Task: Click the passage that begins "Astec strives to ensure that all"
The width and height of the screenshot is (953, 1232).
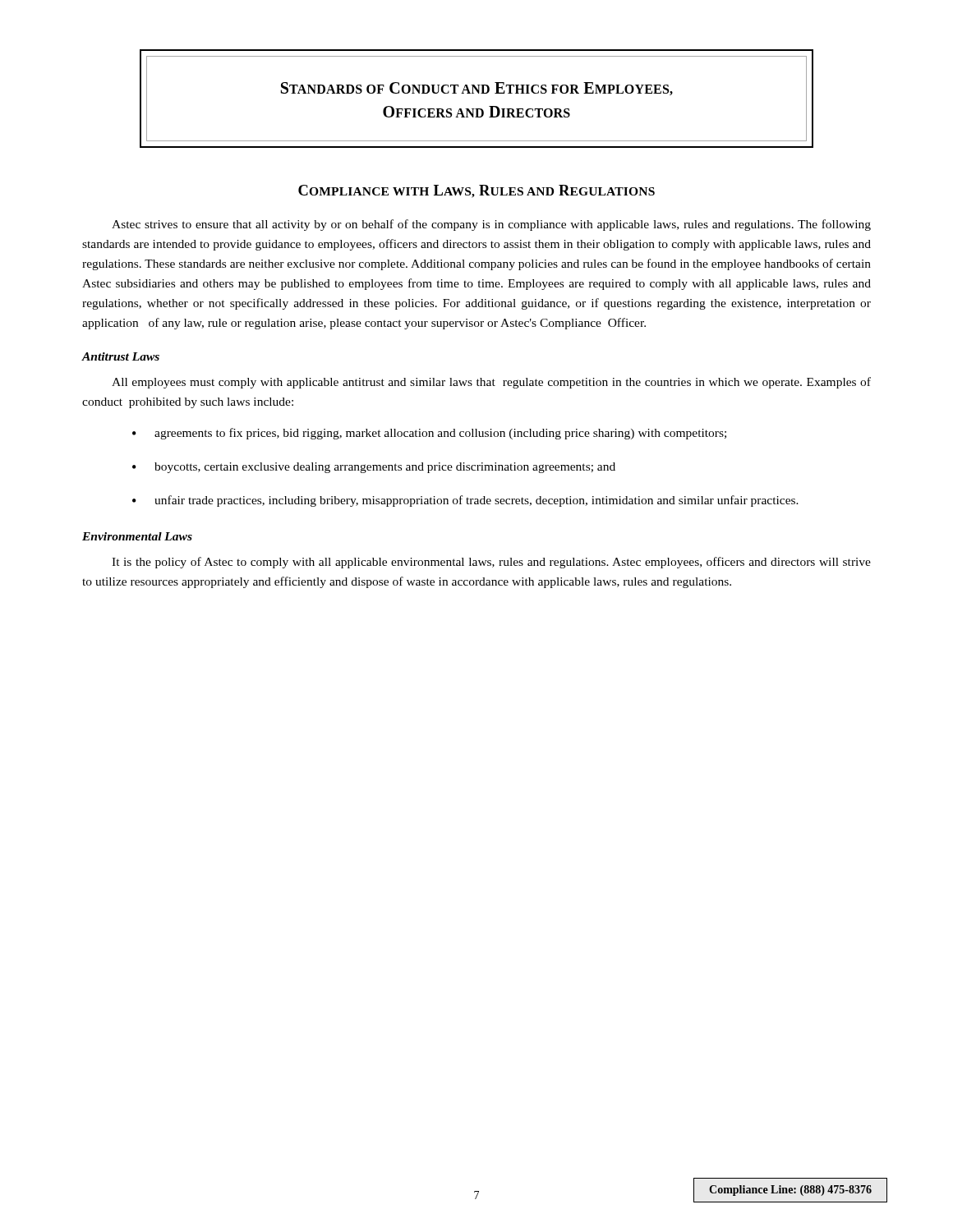Action: pyautogui.click(x=476, y=273)
